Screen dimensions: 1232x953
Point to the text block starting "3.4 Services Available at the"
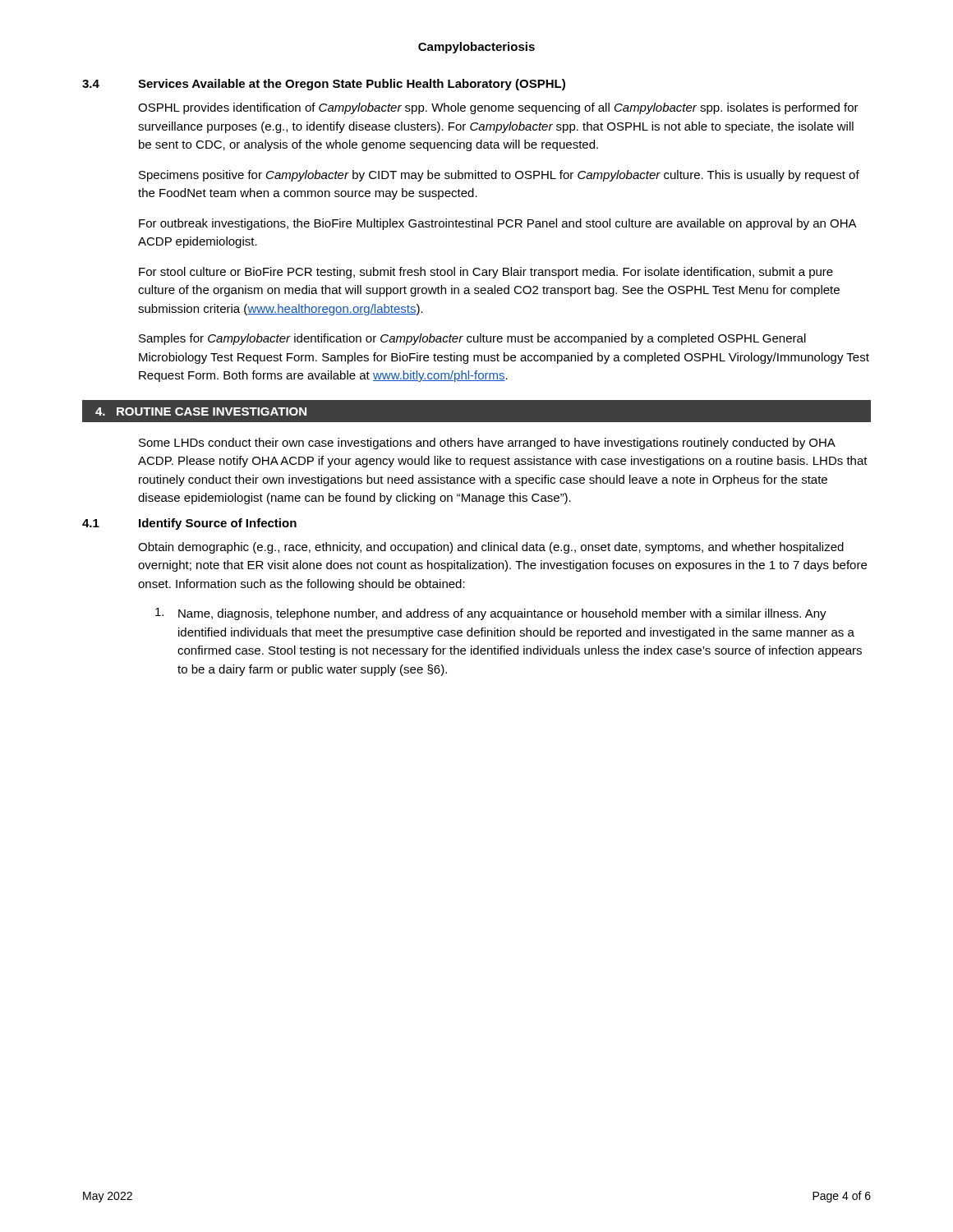[x=476, y=83]
